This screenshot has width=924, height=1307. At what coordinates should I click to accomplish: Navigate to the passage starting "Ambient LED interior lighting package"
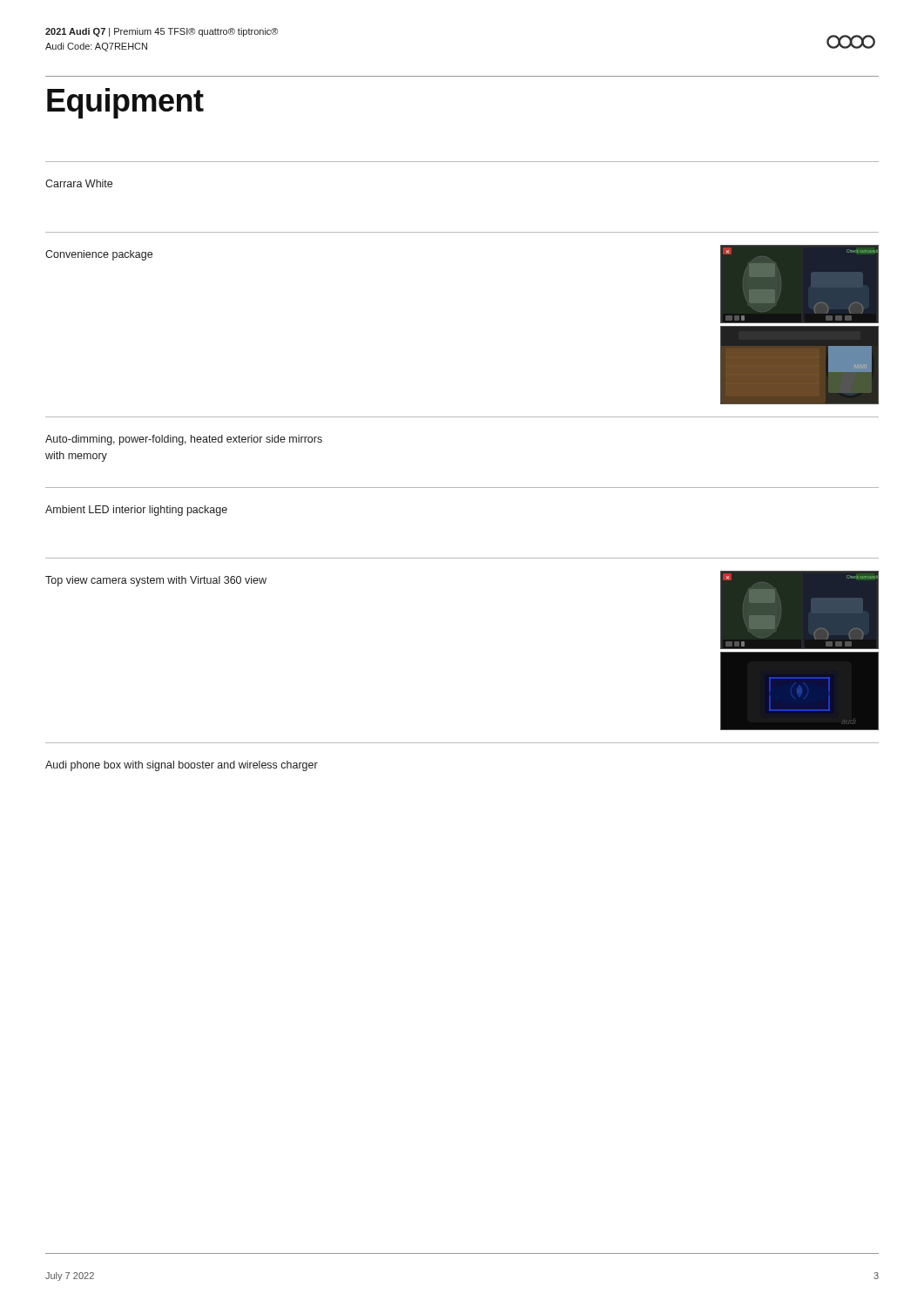[x=136, y=510]
